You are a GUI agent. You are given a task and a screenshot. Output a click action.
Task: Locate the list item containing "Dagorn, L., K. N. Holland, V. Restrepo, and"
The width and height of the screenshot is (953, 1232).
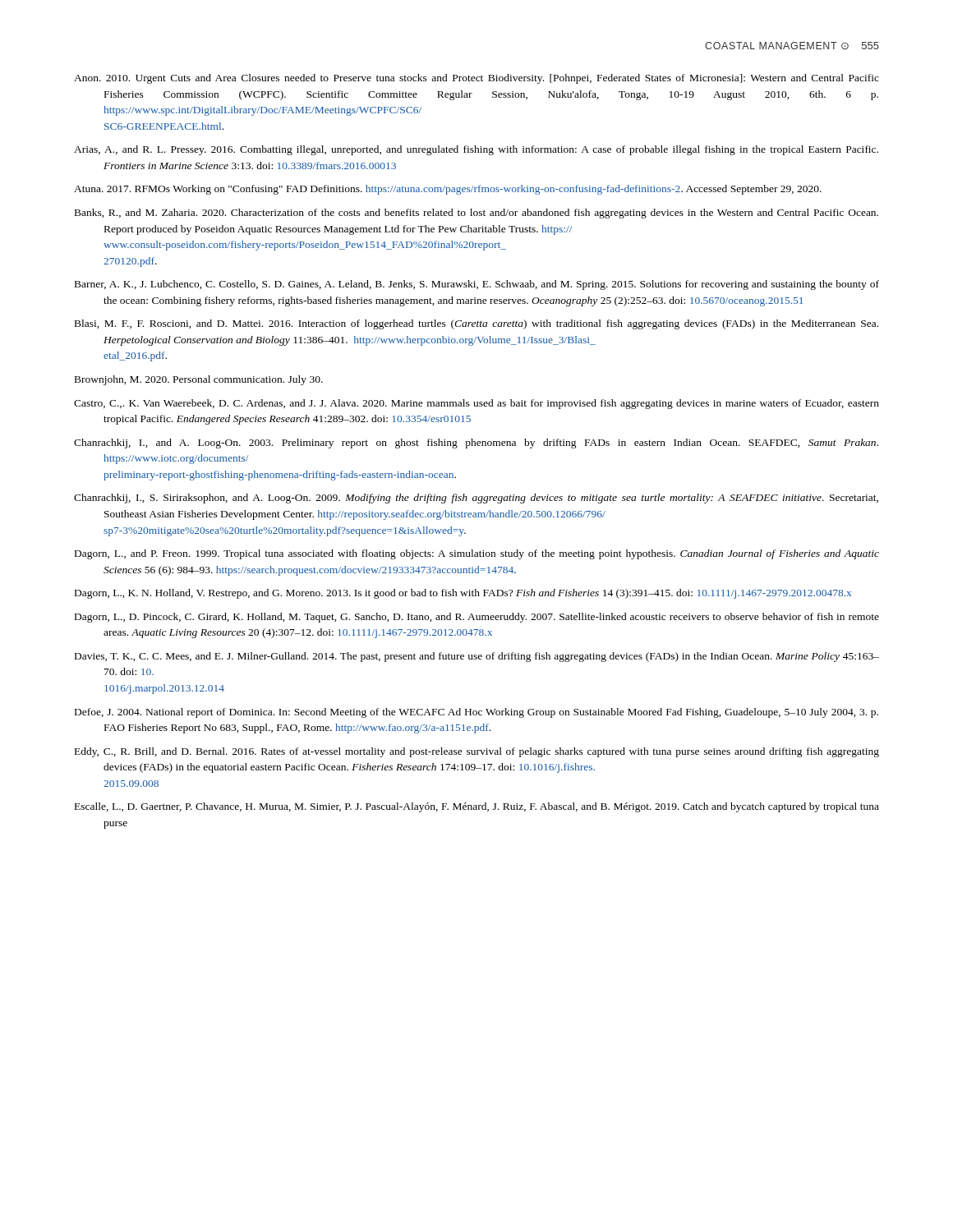pos(463,593)
